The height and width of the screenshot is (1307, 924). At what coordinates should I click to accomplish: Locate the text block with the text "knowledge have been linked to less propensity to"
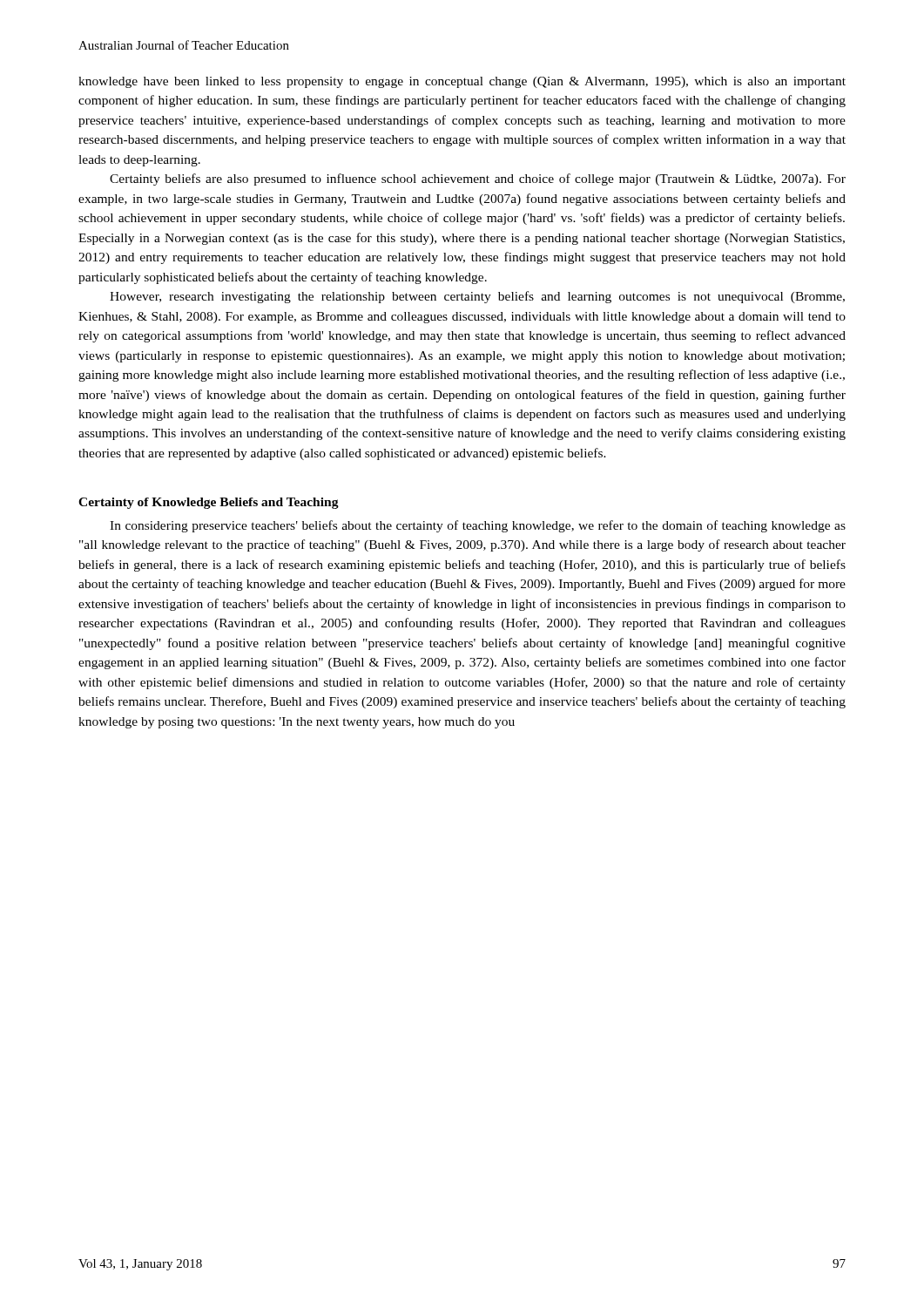click(x=462, y=120)
